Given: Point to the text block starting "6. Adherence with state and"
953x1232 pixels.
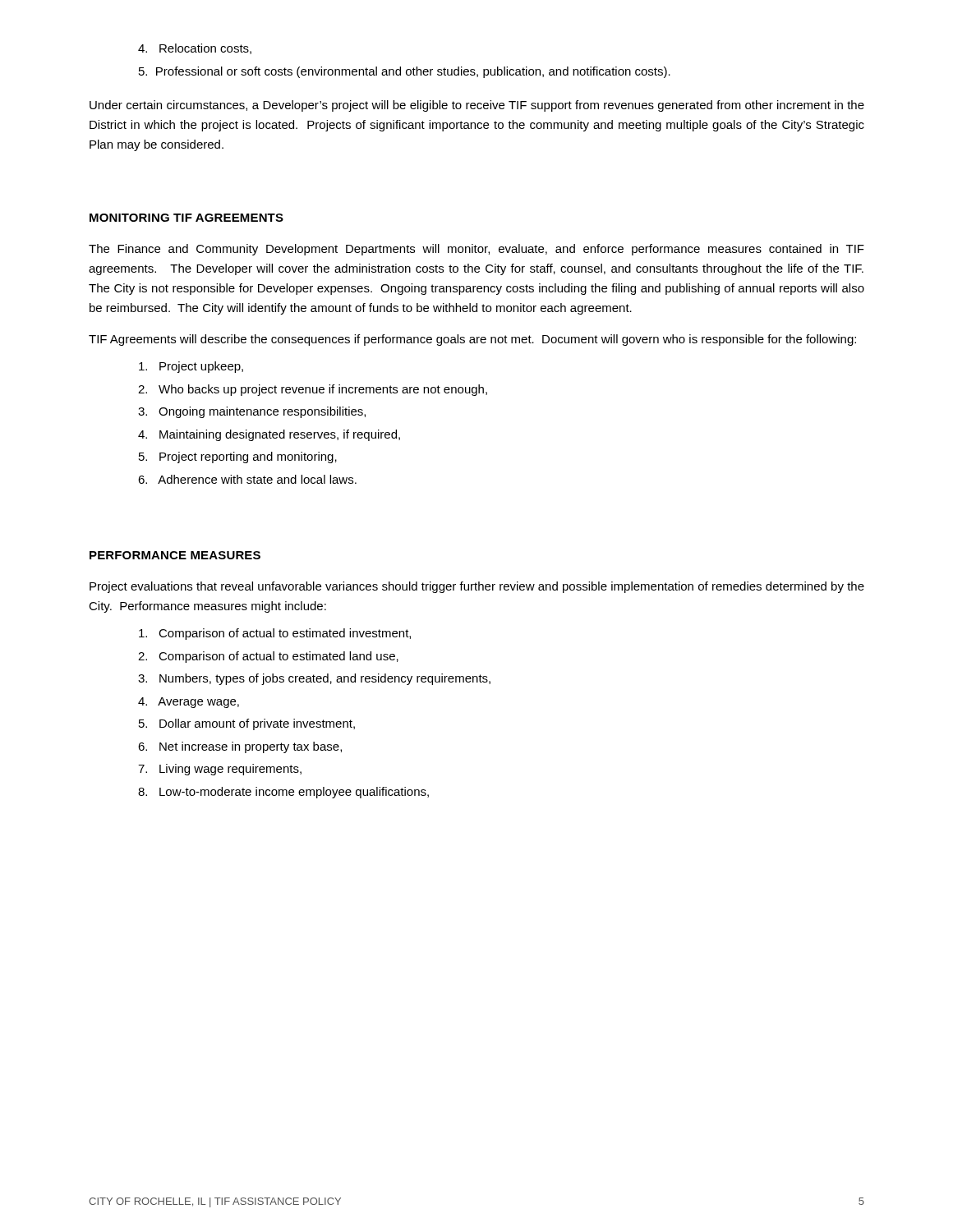Looking at the screenshot, I should click(x=247, y=479).
